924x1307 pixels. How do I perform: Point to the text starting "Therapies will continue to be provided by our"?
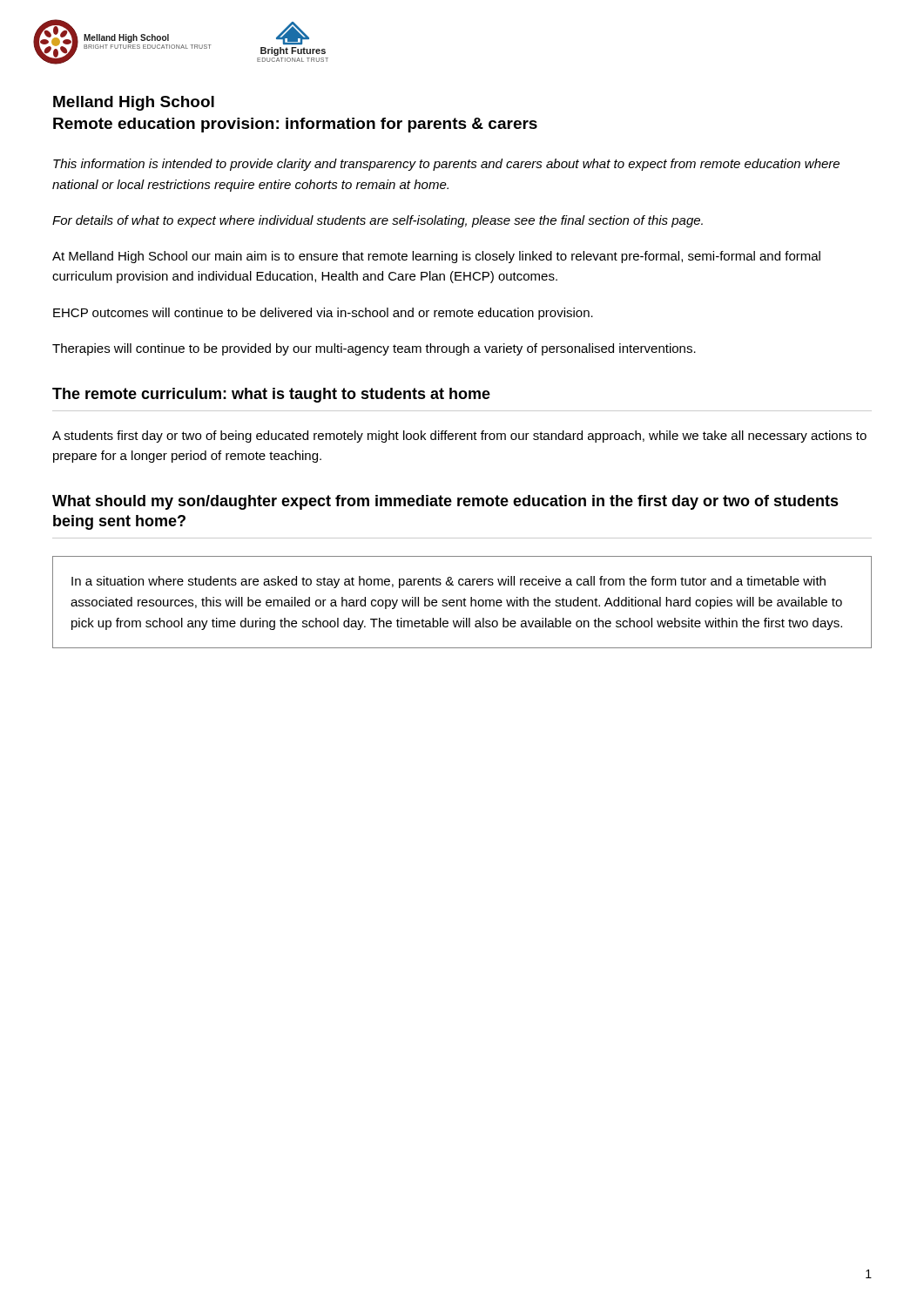coord(374,348)
